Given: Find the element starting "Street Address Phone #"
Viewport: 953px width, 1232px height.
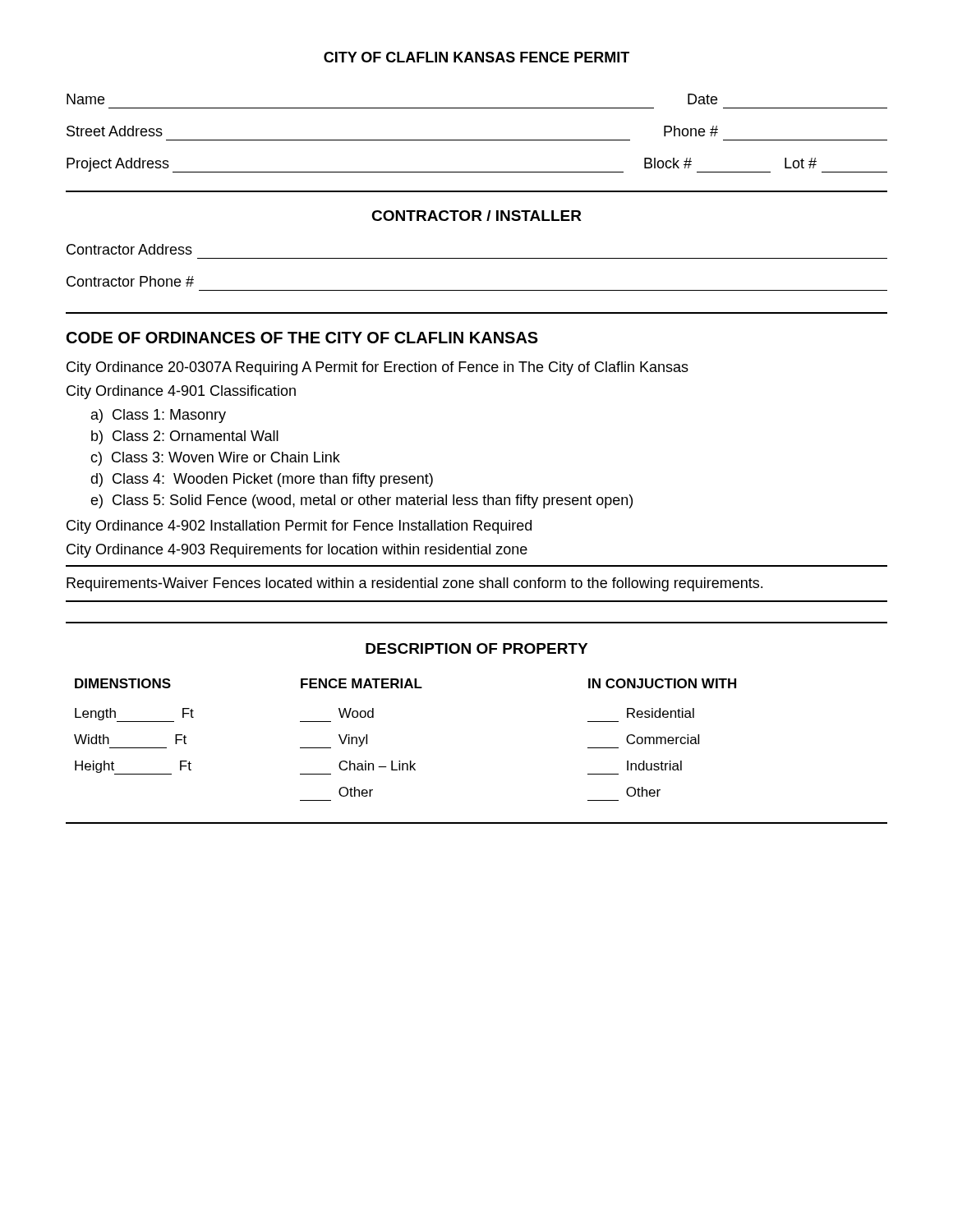Looking at the screenshot, I should [476, 131].
